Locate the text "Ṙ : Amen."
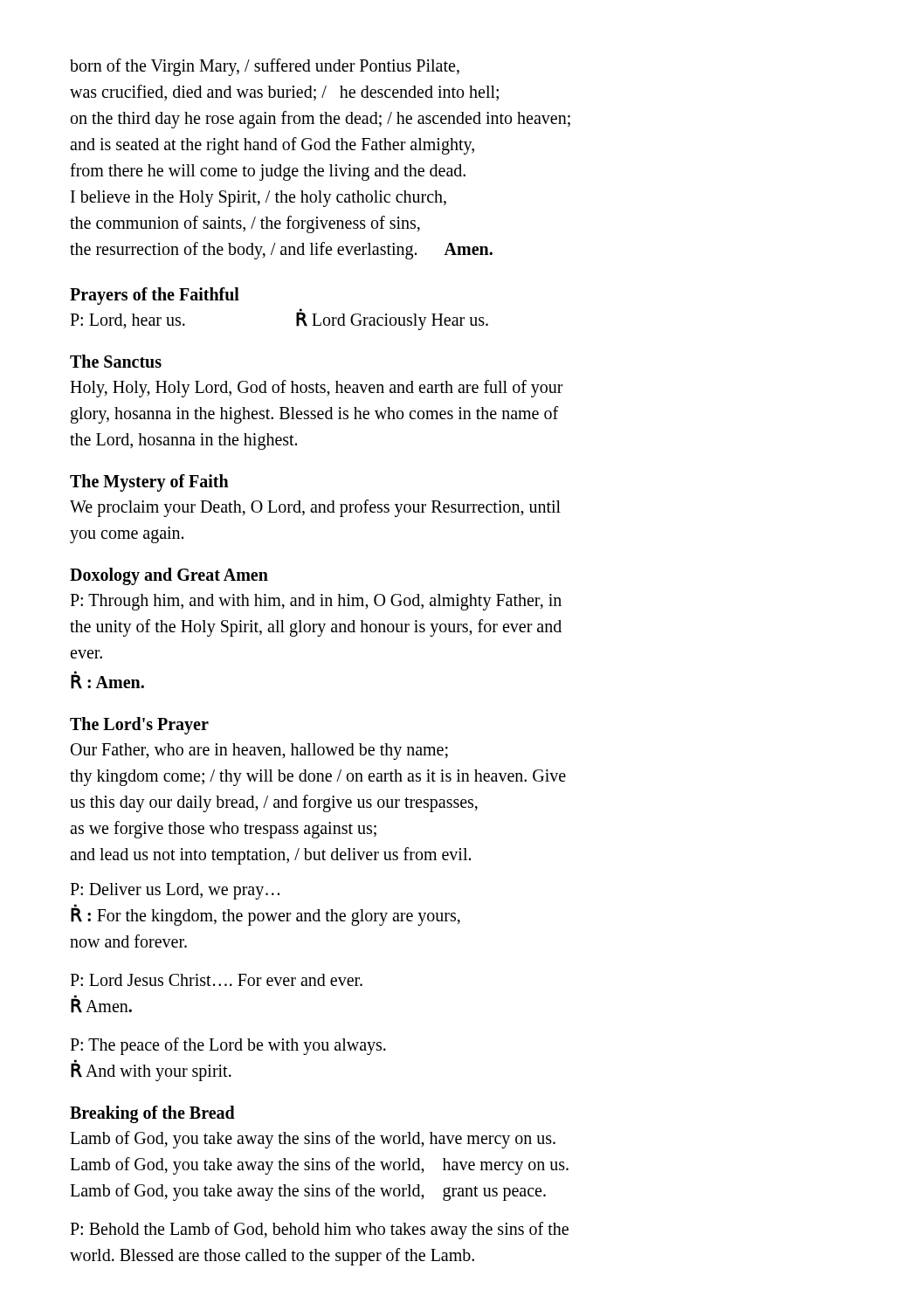Image resolution: width=924 pixels, height=1310 pixels. 107,682
